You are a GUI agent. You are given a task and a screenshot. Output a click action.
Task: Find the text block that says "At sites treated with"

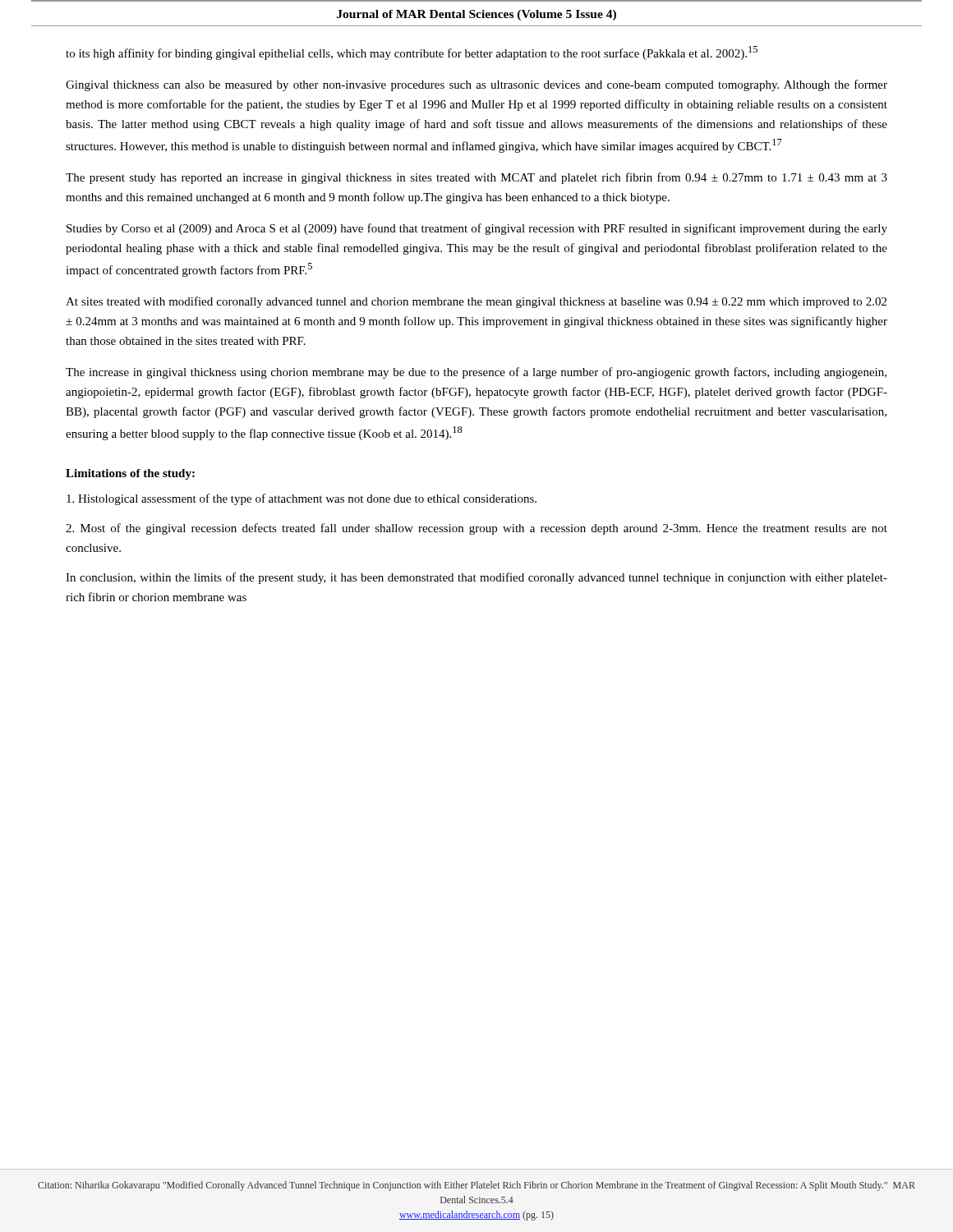pyautogui.click(x=476, y=321)
